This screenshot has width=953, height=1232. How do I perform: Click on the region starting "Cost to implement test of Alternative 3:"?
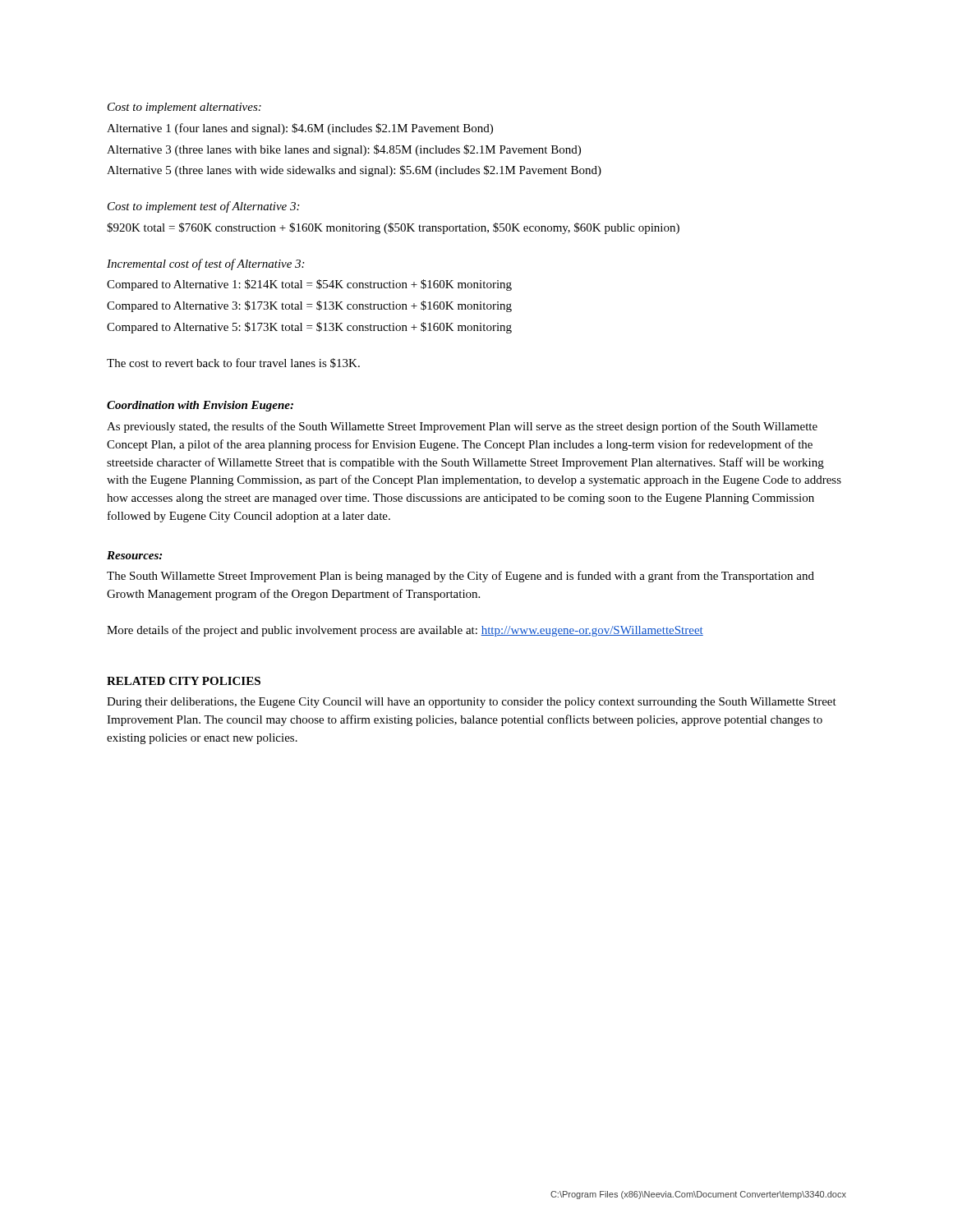coord(203,207)
